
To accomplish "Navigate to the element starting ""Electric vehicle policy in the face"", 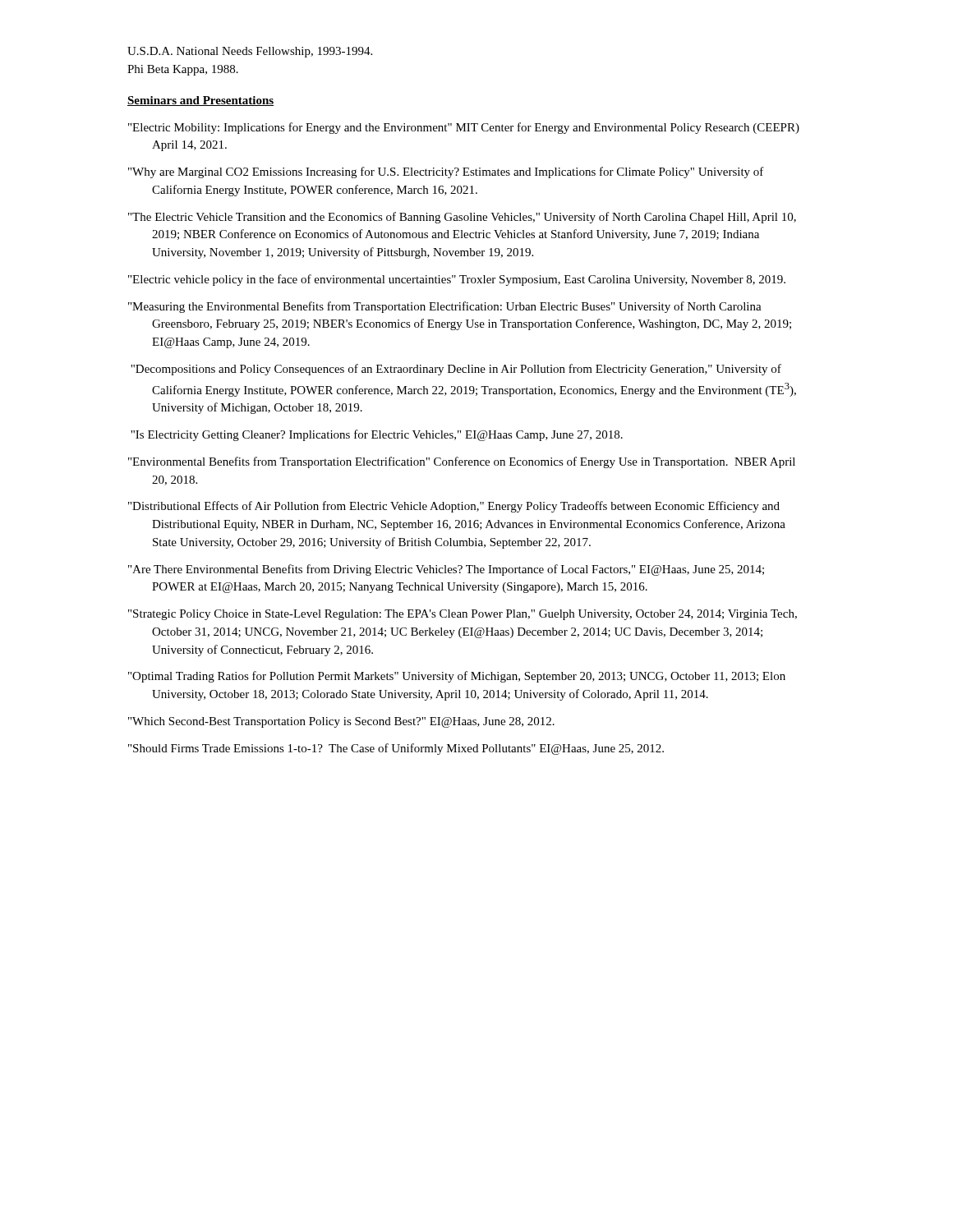I will 457,279.
